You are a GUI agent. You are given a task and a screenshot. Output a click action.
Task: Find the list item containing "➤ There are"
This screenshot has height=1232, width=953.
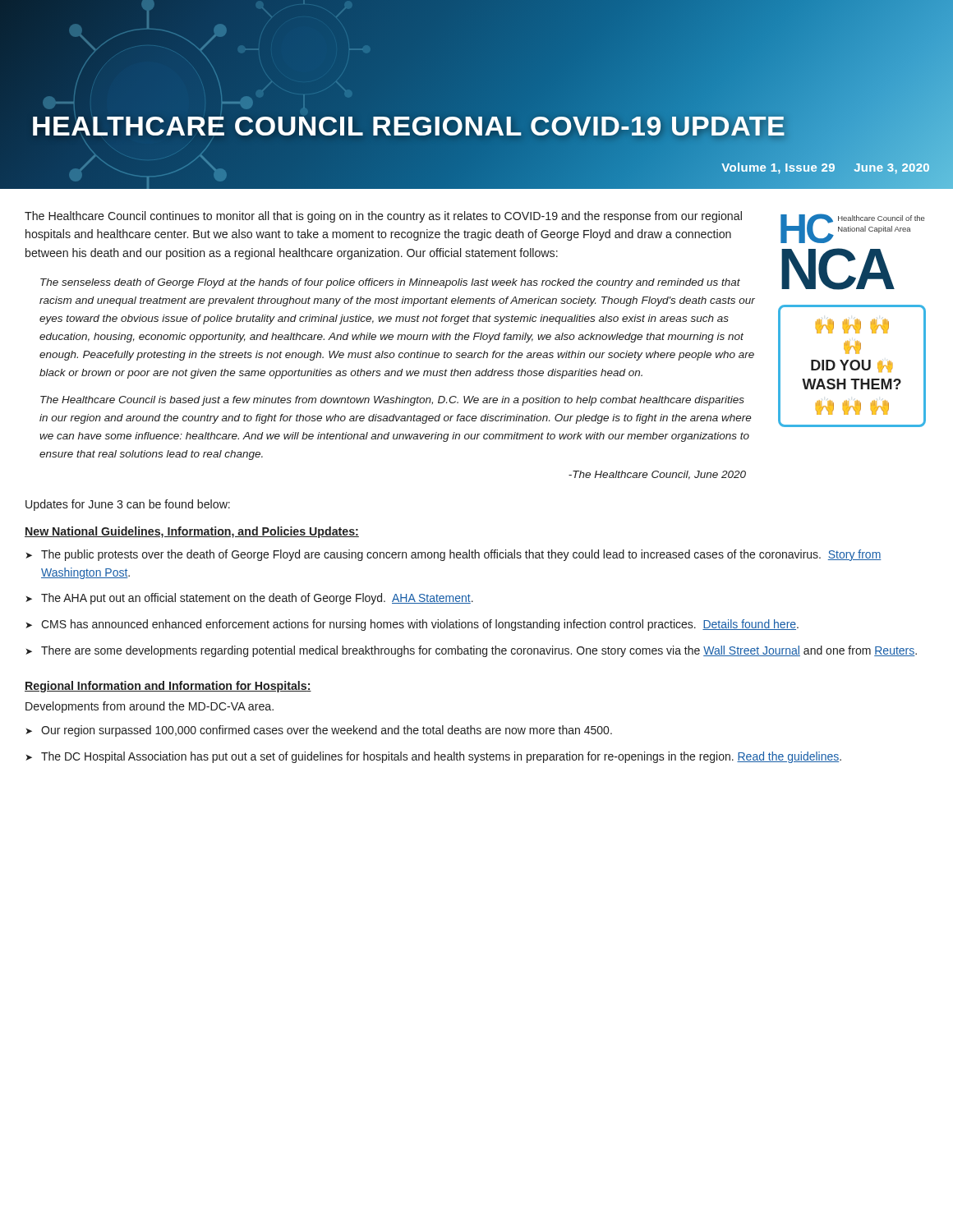(x=471, y=651)
